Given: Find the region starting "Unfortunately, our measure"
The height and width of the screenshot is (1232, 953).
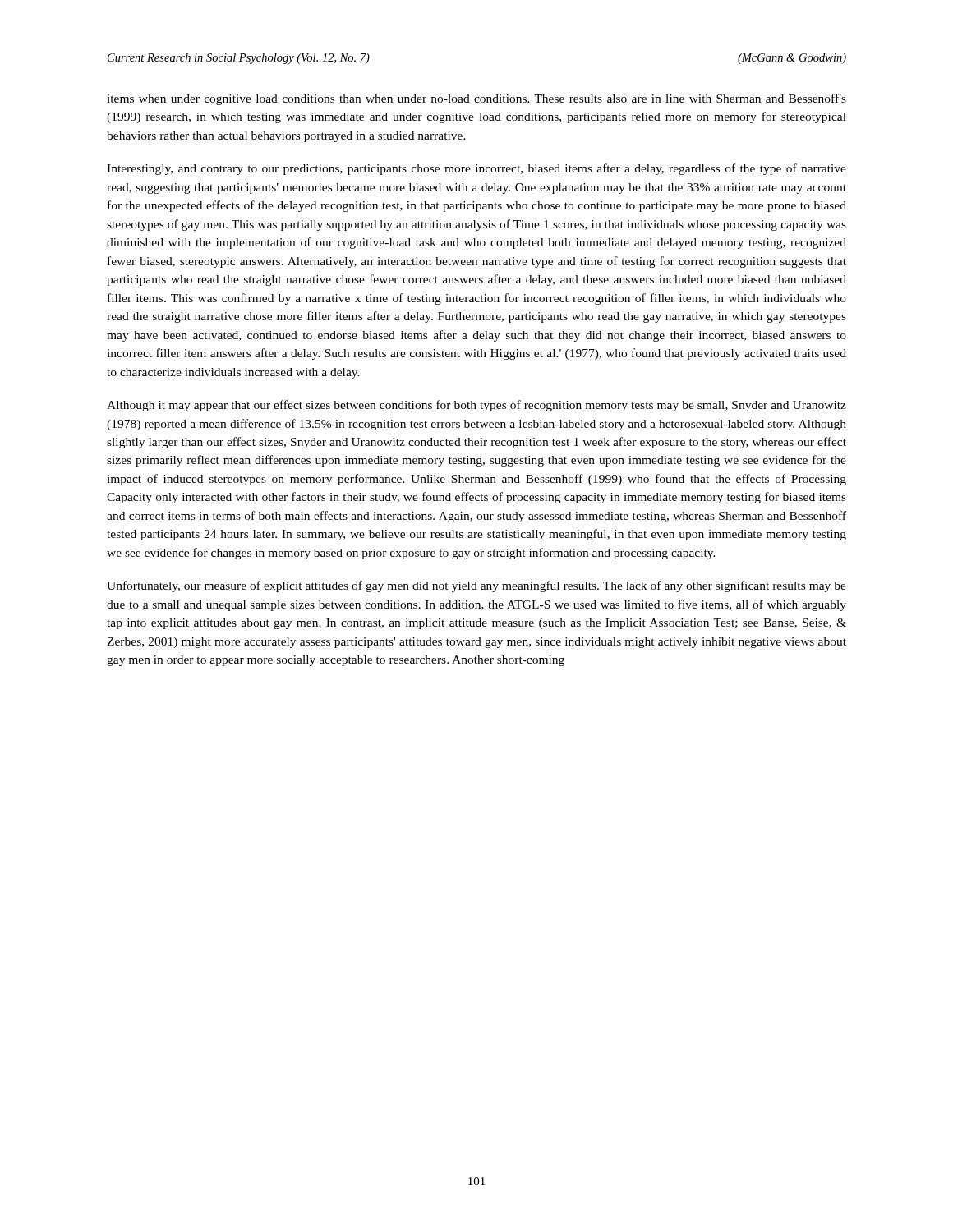Looking at the screenshot, I should pos(476,622).
